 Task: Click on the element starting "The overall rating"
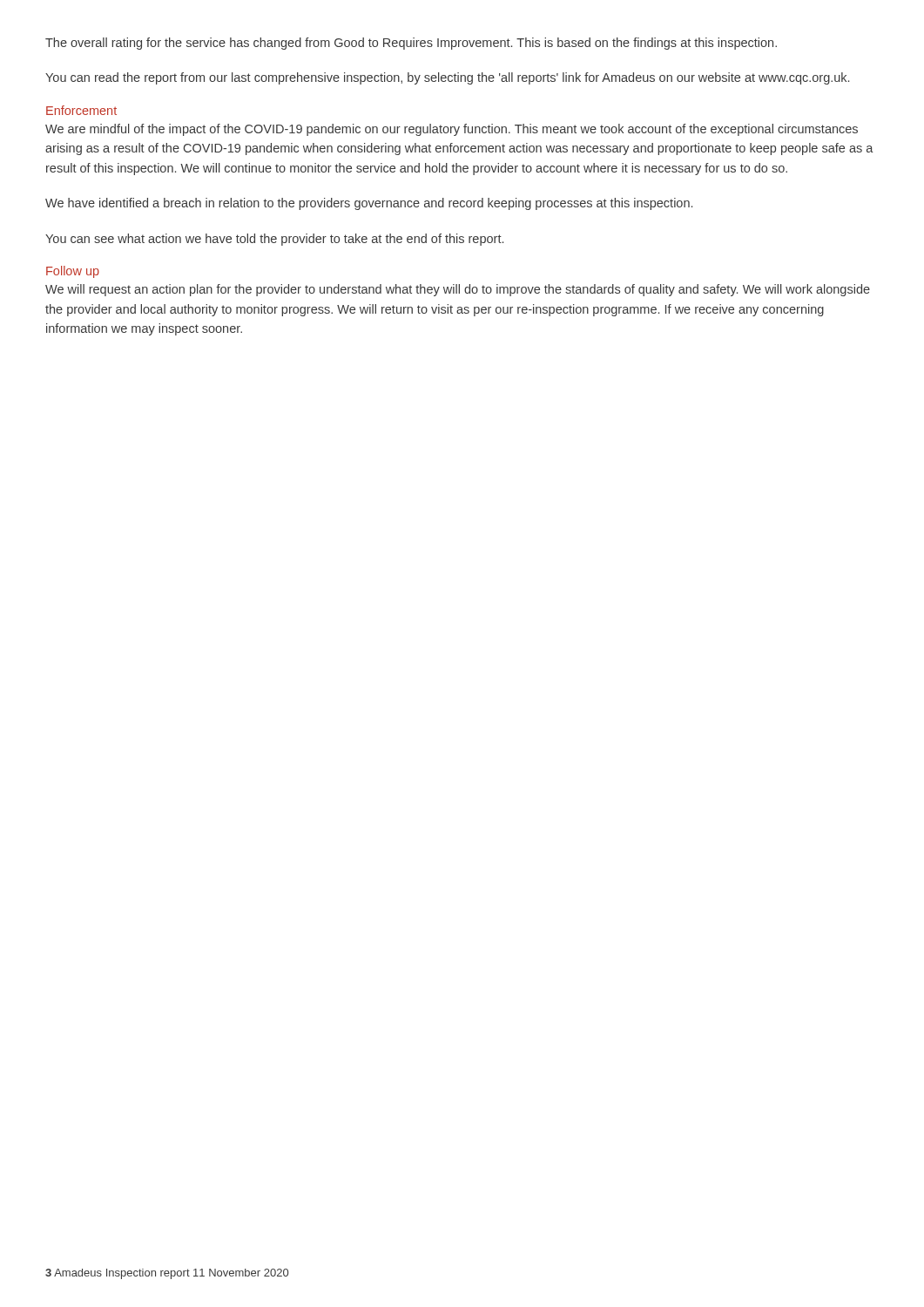(412, 43)
